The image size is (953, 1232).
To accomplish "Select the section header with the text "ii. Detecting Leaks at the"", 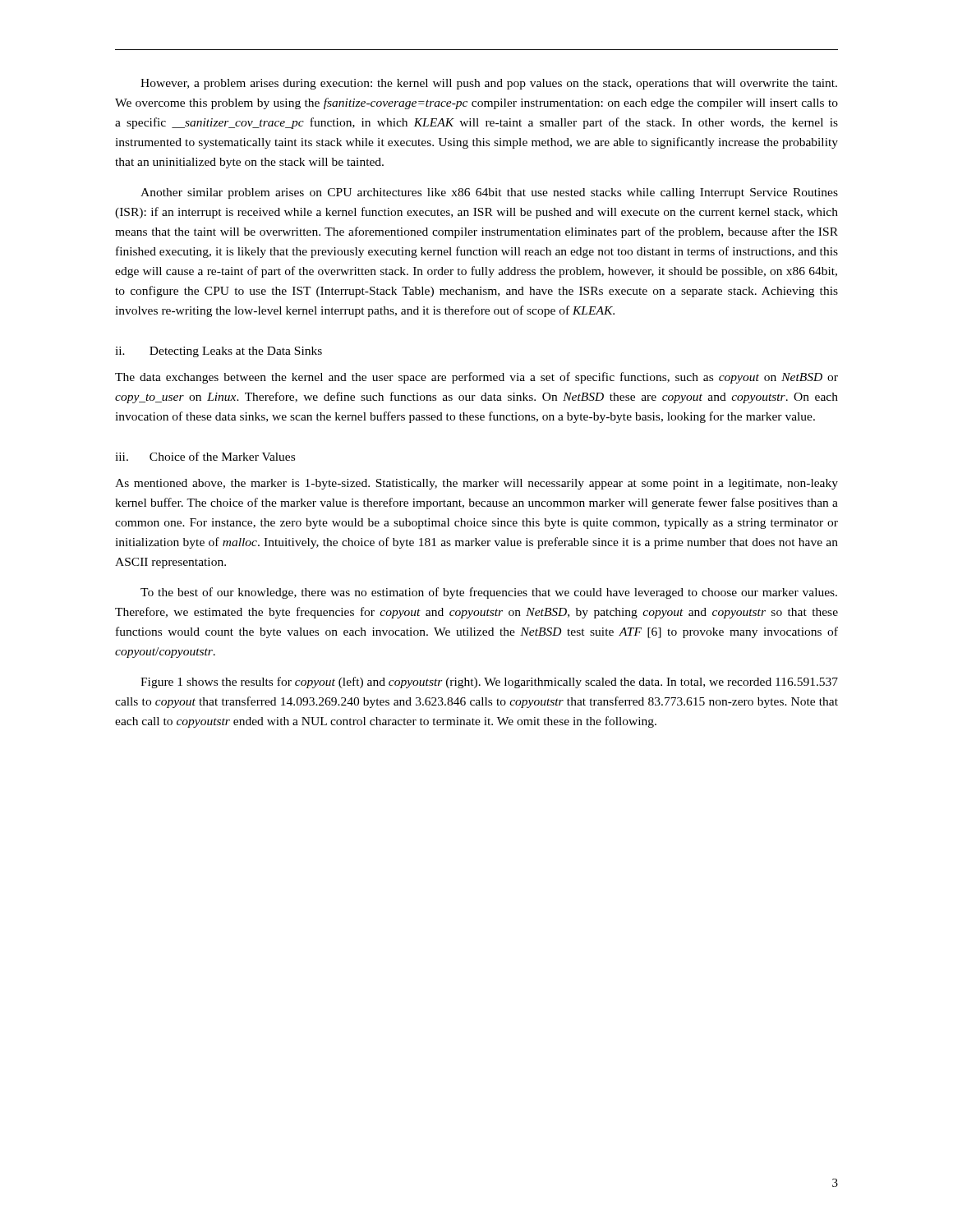I will tap(219, 351).
